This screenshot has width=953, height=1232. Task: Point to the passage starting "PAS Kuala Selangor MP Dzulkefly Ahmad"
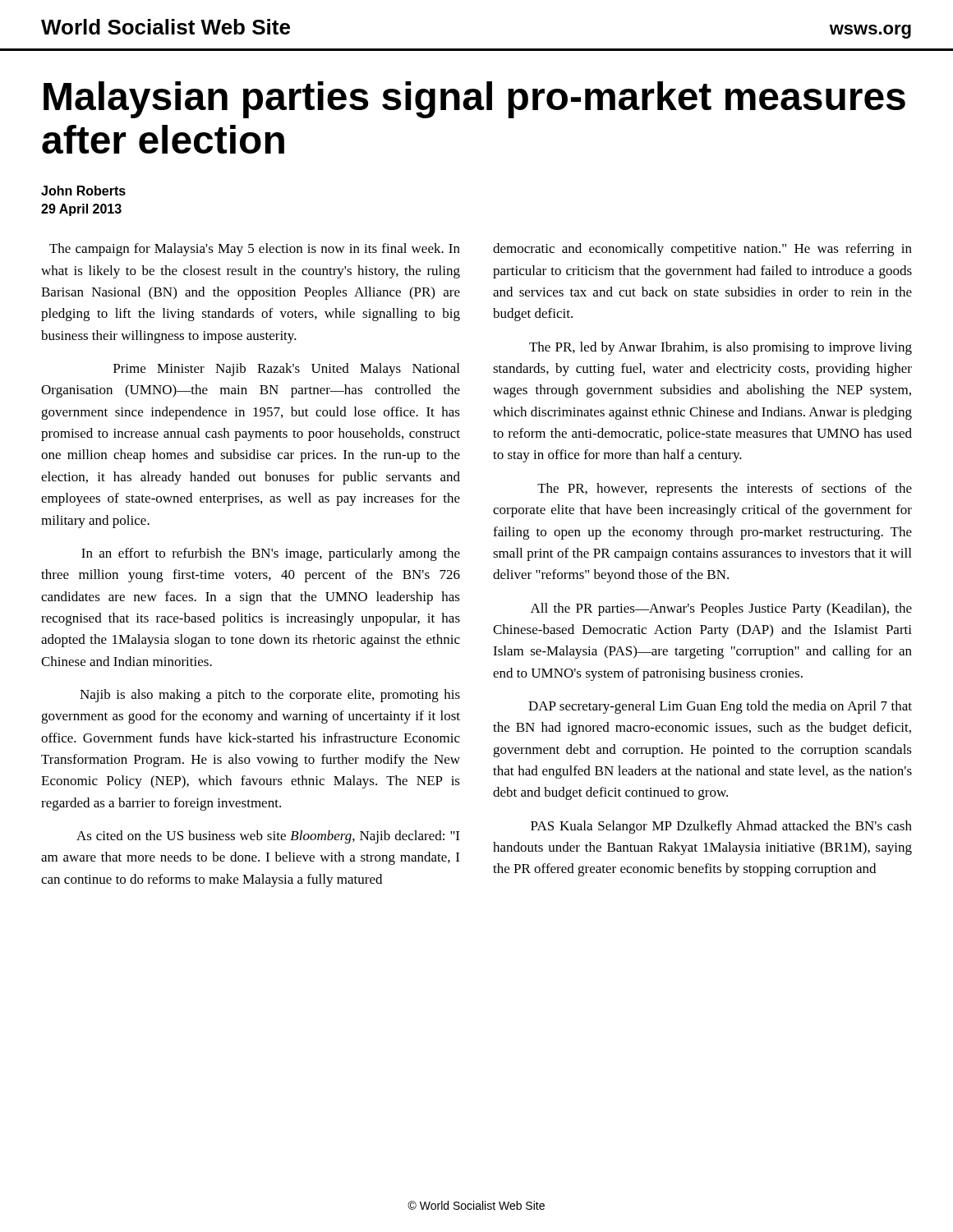(x=702, y=848)
